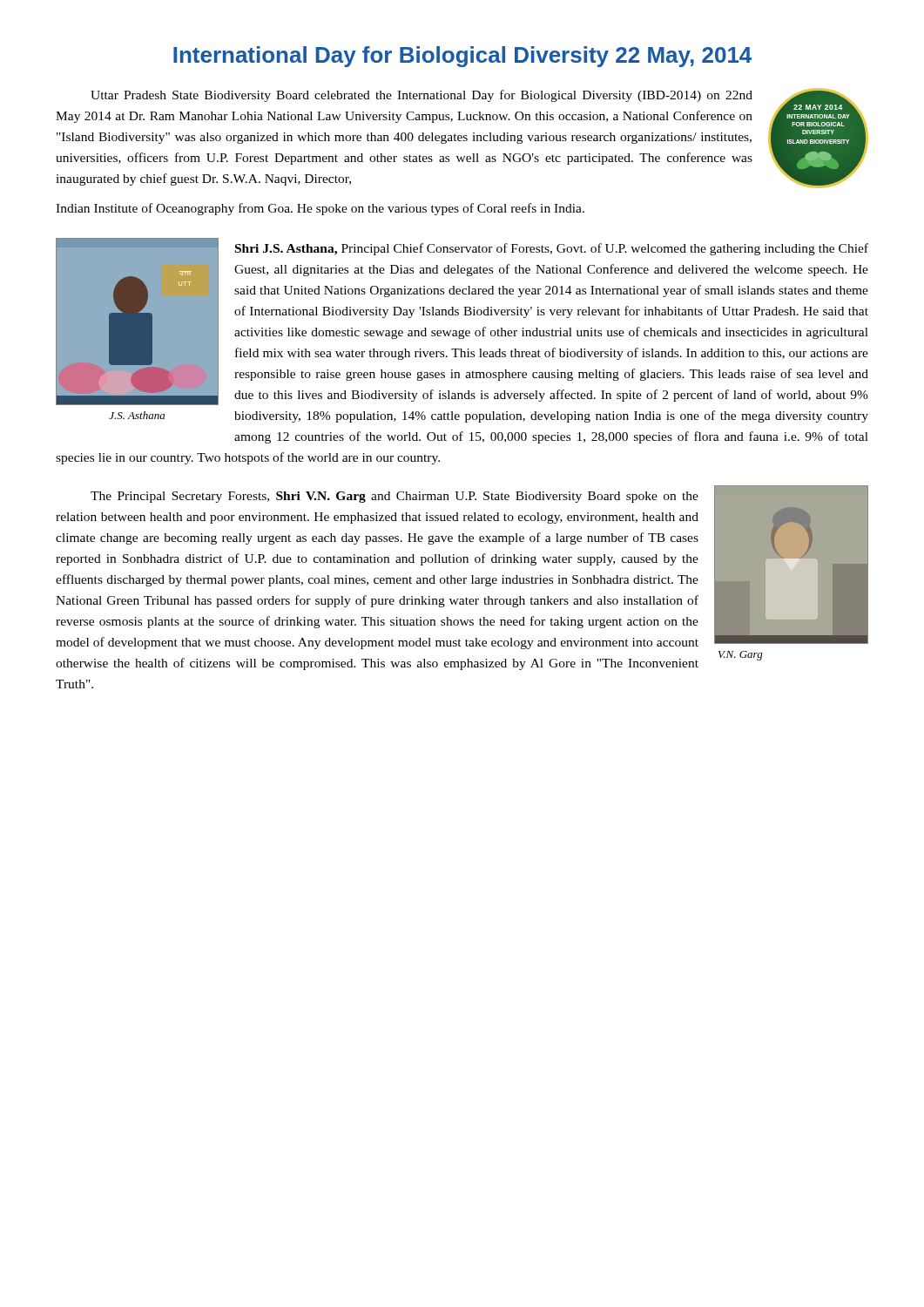Where does it say "J.S. Asthana"?

pos(137,415)
